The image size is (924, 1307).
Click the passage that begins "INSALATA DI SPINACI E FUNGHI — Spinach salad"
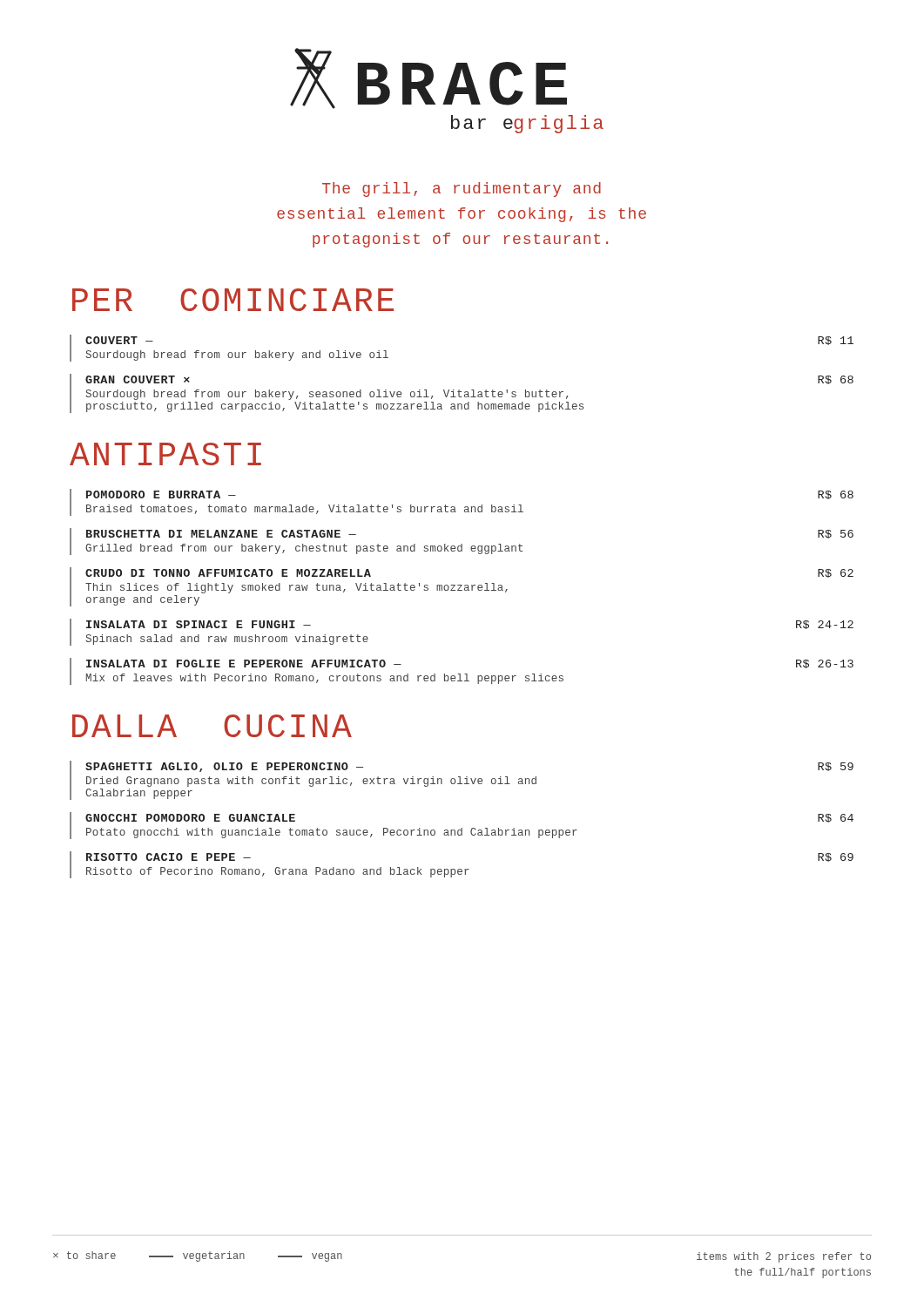coord(202,624)
